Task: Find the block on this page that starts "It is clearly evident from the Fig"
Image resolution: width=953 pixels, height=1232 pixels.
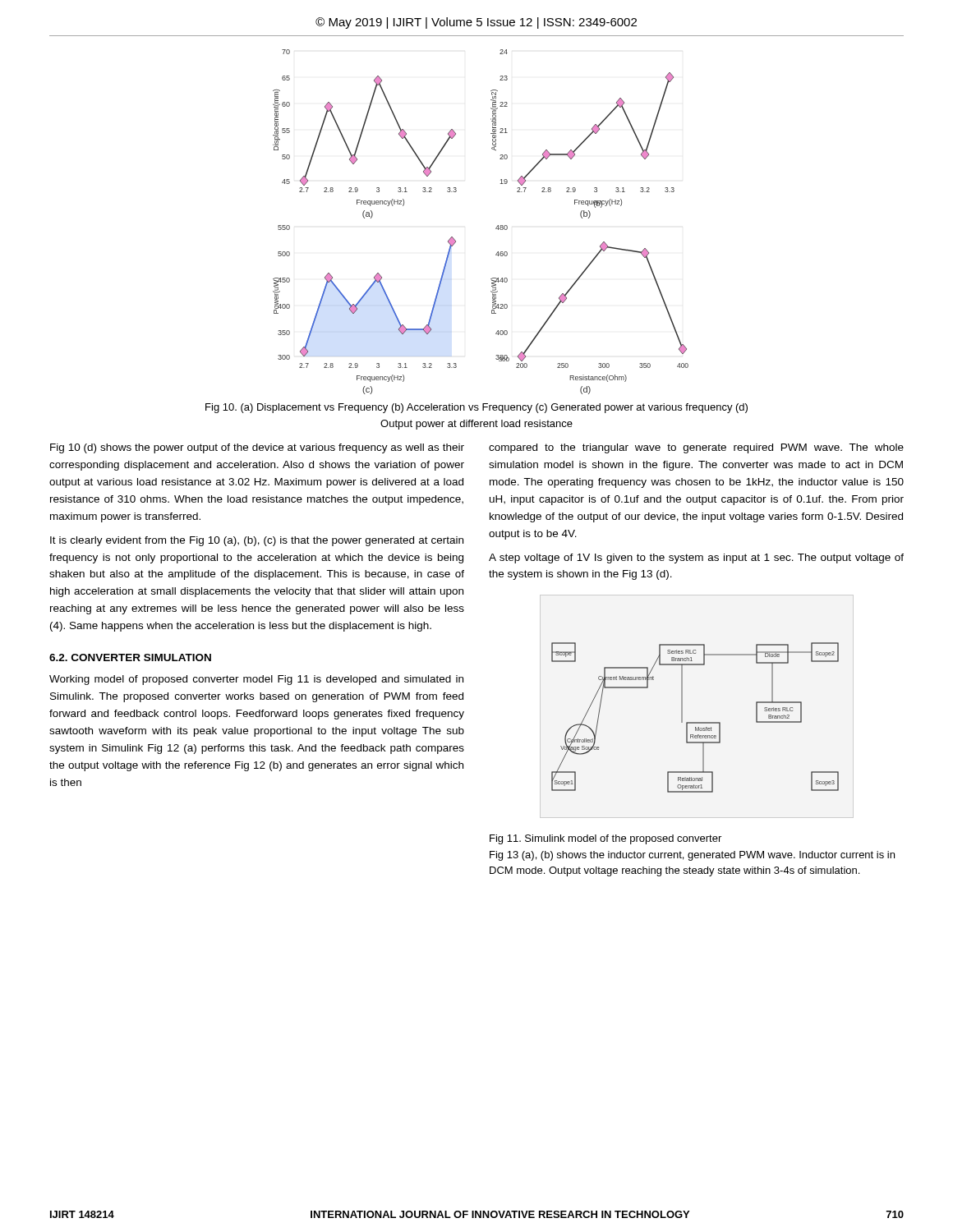Action: click(x=257, y=583)
